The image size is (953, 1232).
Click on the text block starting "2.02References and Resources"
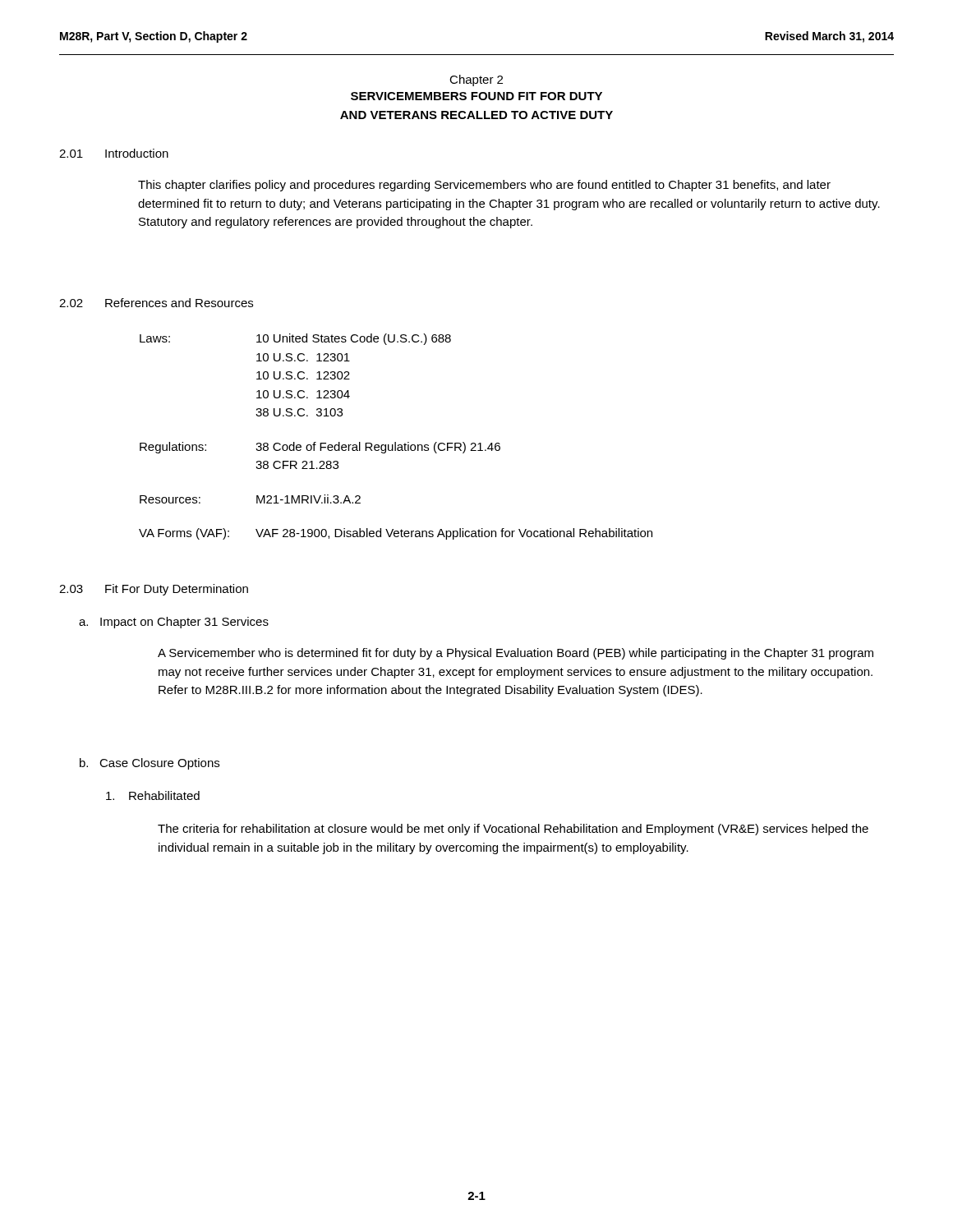[156, 303]
